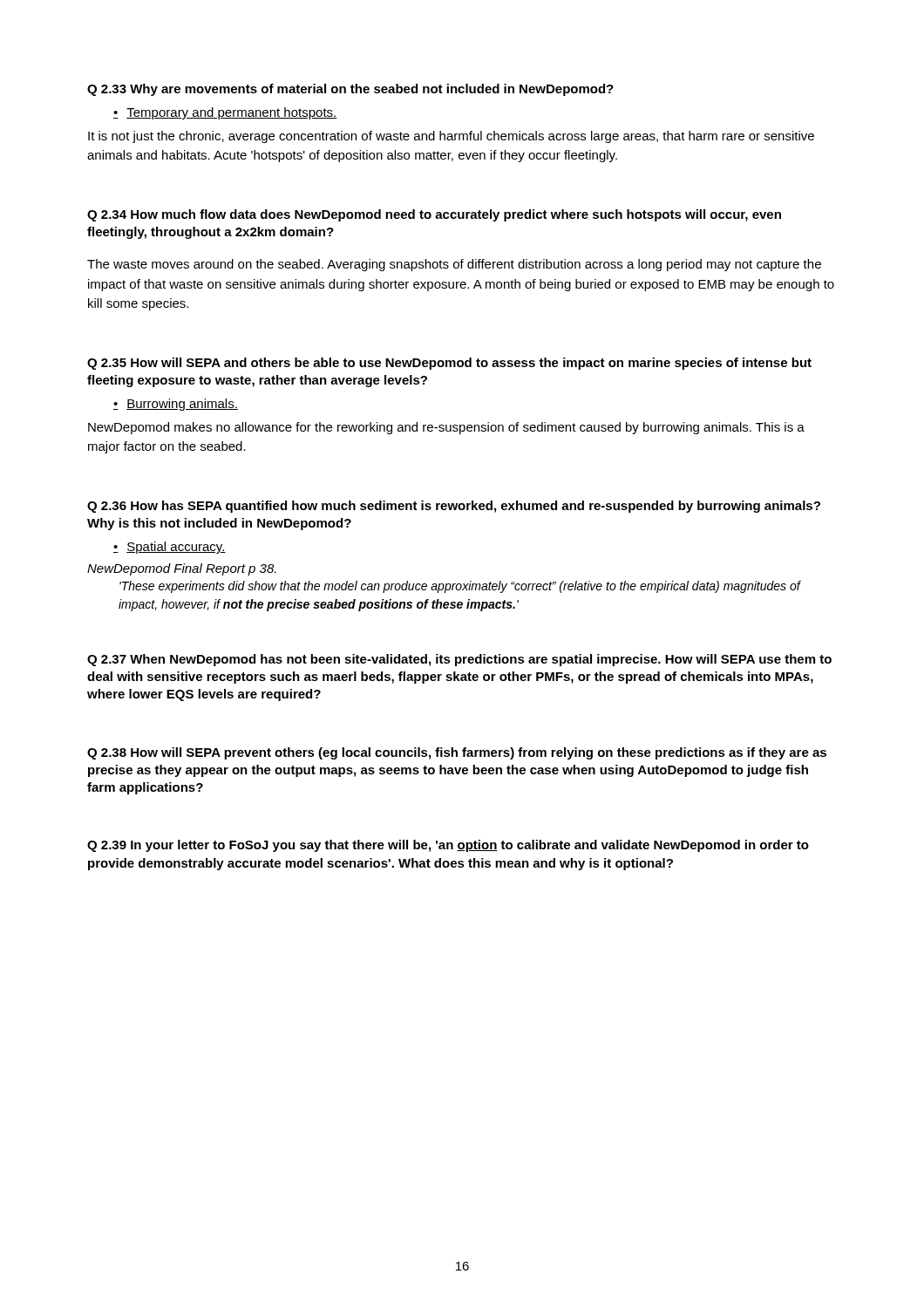Find the text block that says "NewDepomod makes no allowance"
The image size is (924, 1308).
(446, 436)
